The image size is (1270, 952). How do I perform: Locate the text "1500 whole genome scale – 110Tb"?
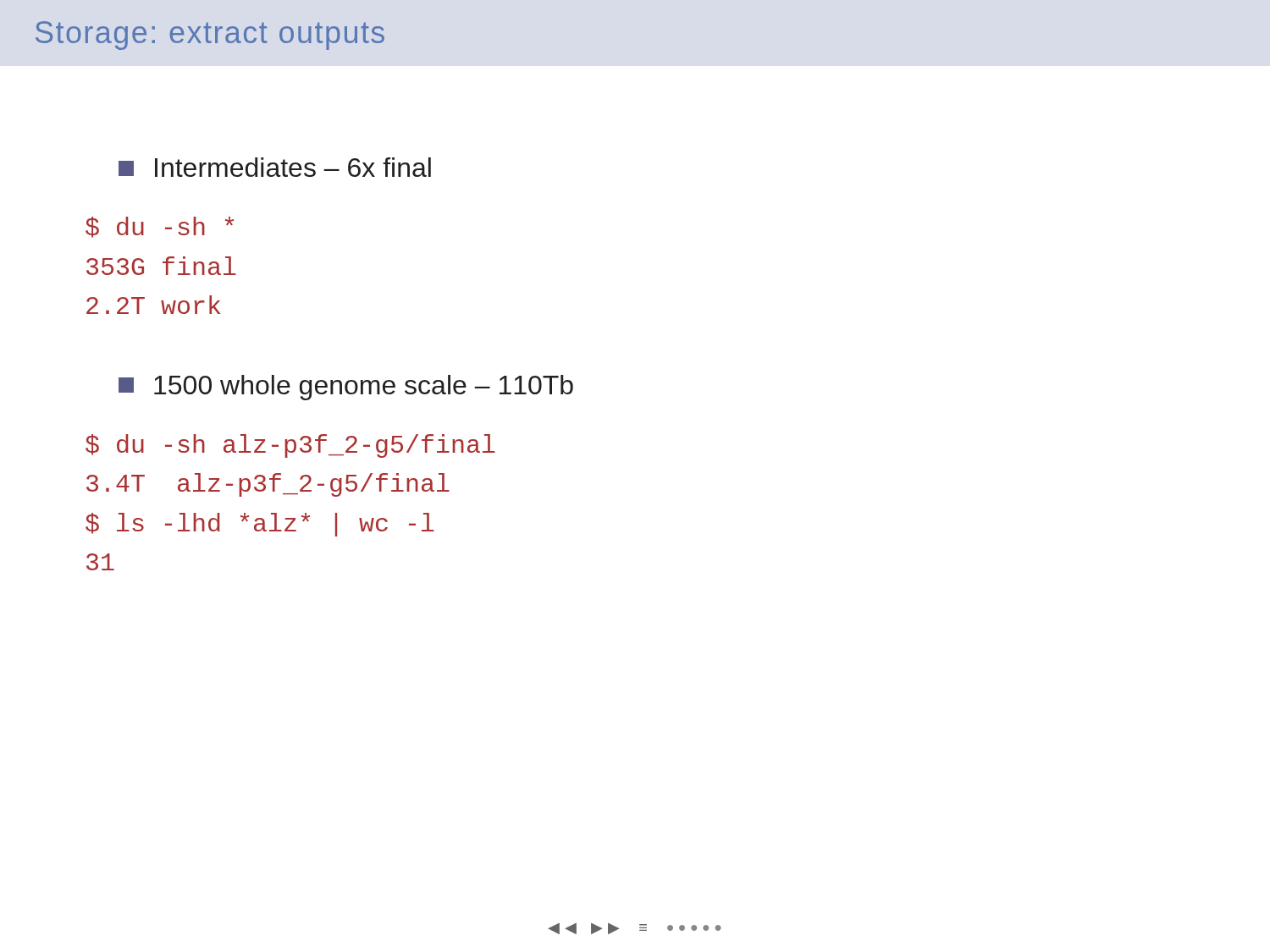coord(346,385)
